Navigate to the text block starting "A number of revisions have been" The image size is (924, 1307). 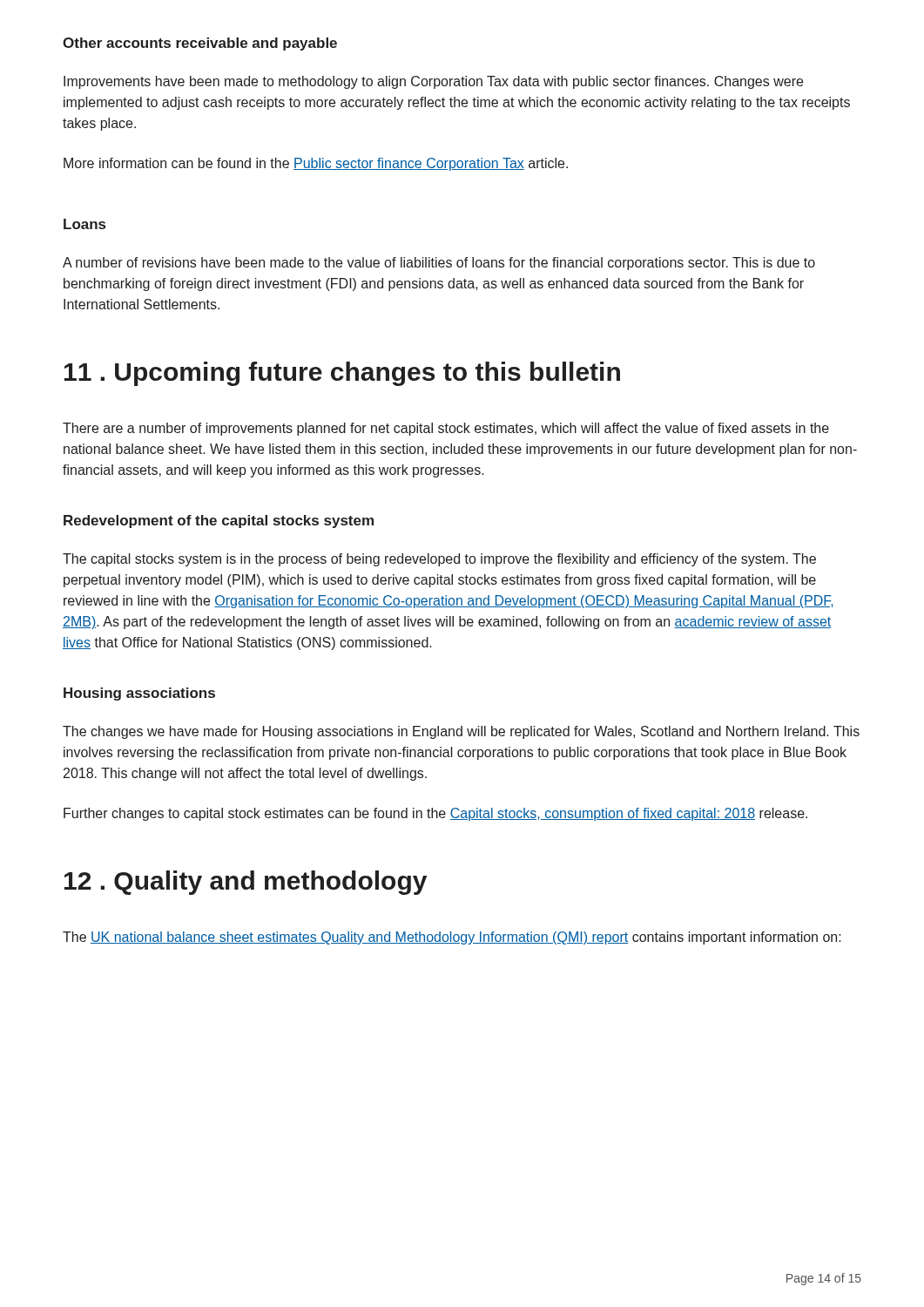(x=462, y=284)
